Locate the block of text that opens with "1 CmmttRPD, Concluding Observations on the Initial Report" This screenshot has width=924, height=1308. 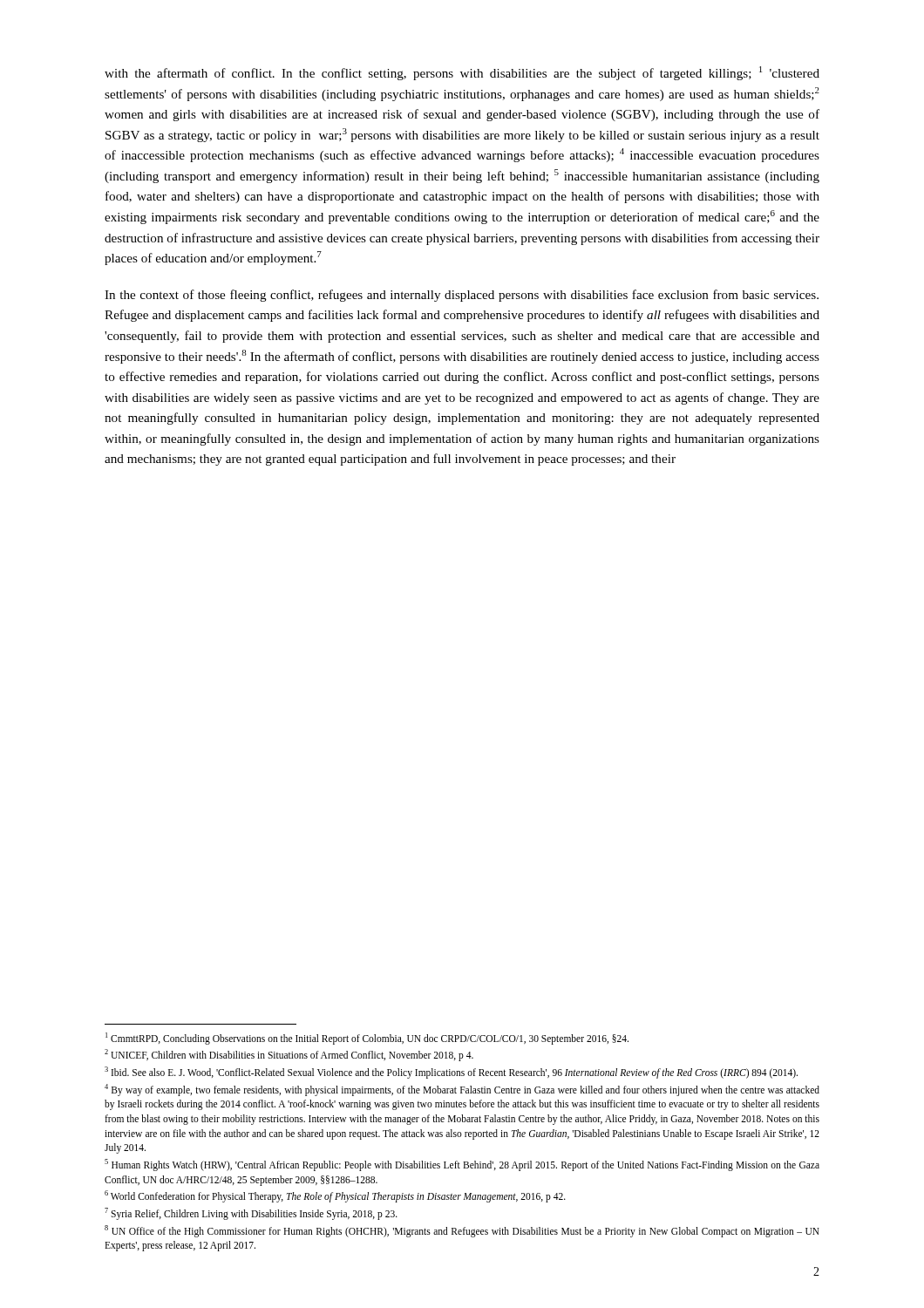point(367,1037)
